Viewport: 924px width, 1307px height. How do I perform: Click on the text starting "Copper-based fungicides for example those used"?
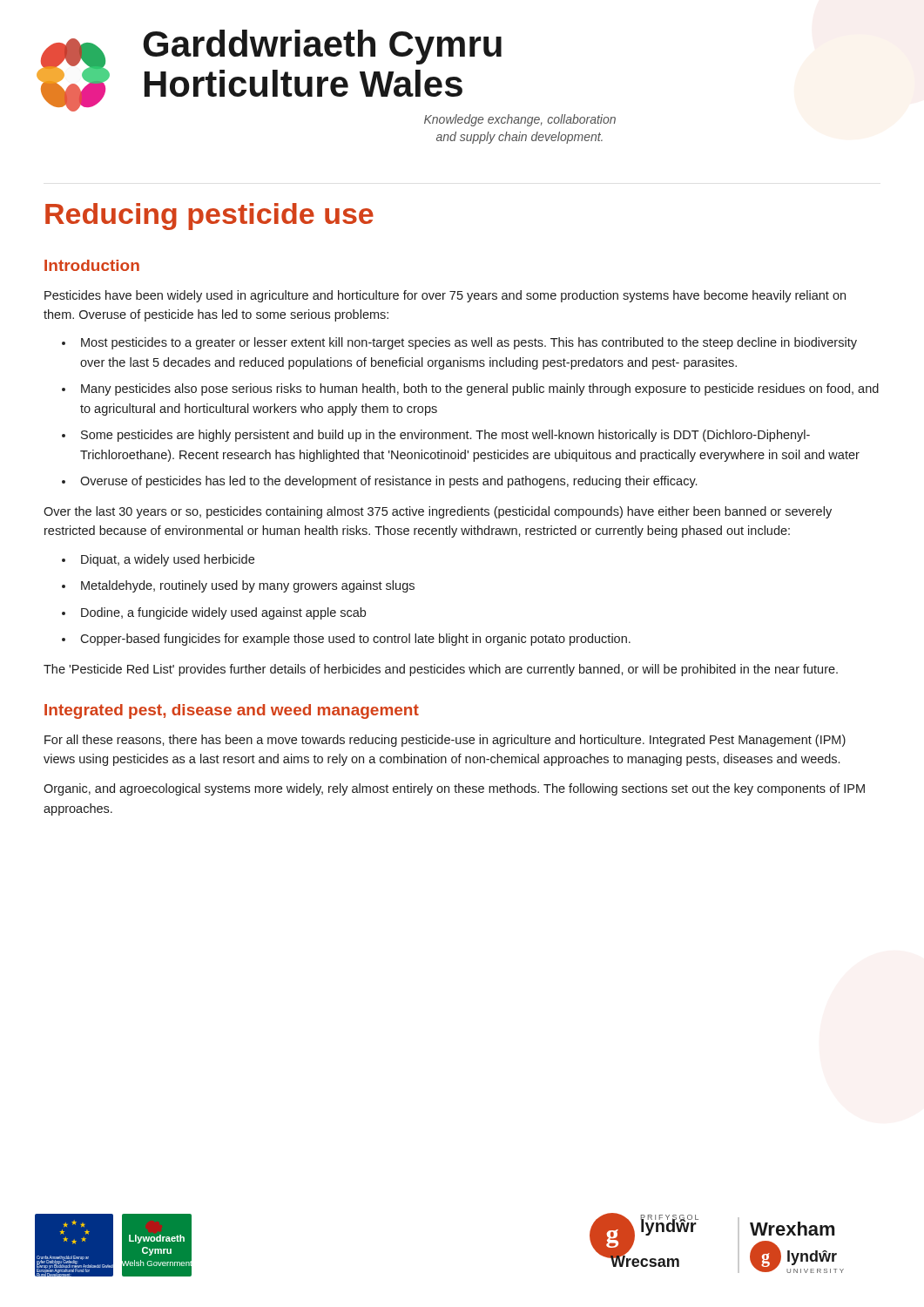[356, 639]
